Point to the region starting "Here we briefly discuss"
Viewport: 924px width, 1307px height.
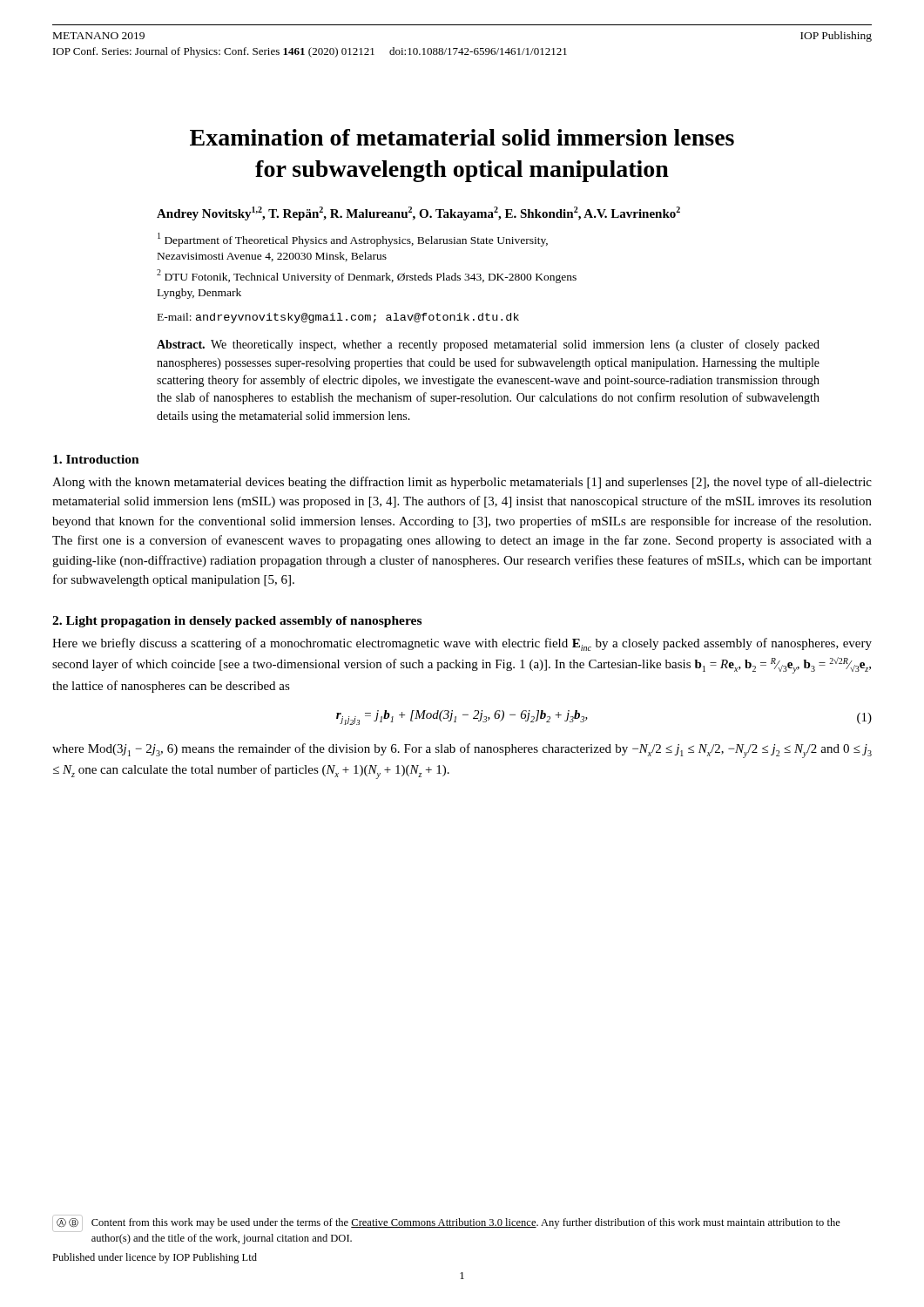tap(462, 664)
